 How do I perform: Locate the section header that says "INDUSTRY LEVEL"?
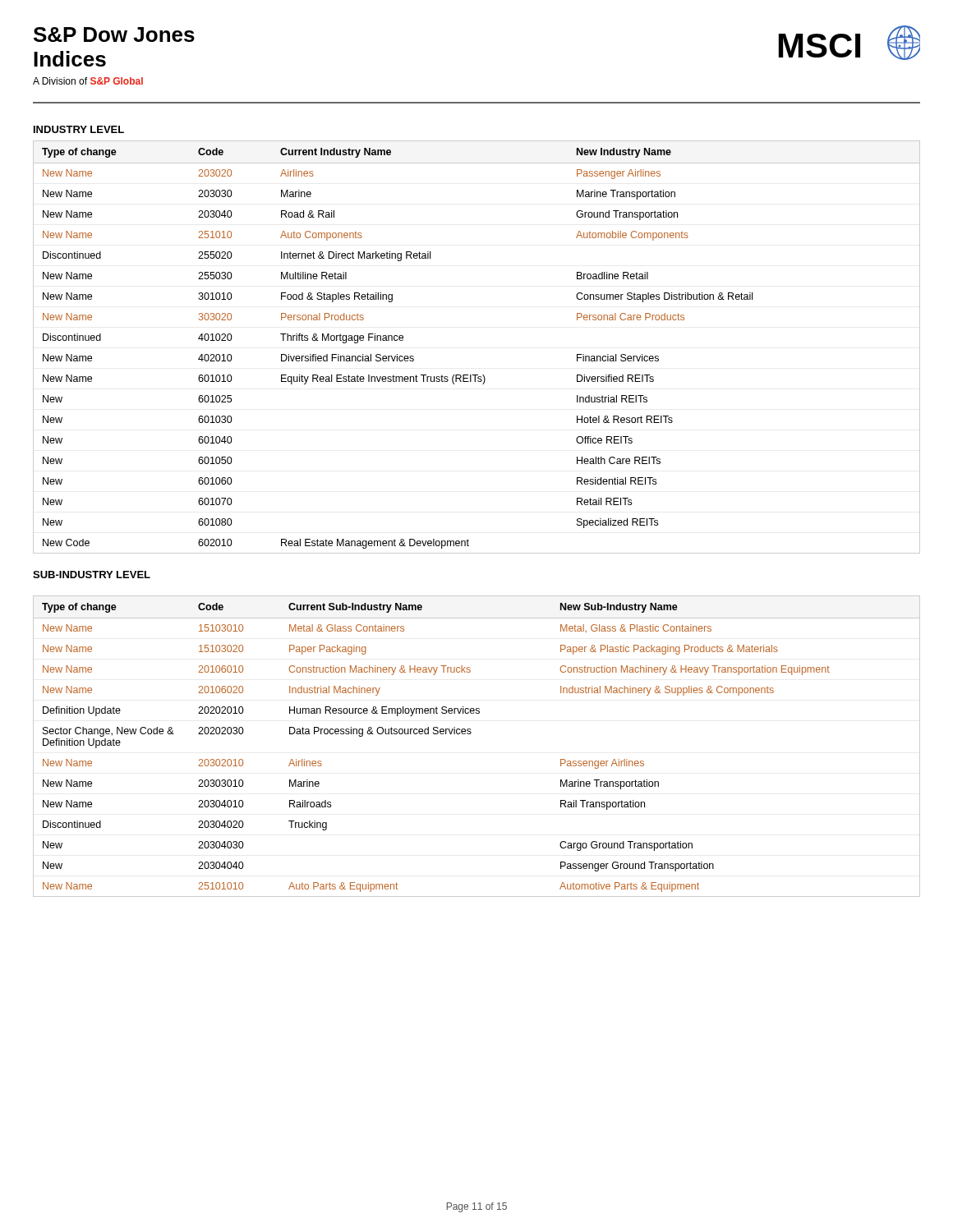(79, 129)
